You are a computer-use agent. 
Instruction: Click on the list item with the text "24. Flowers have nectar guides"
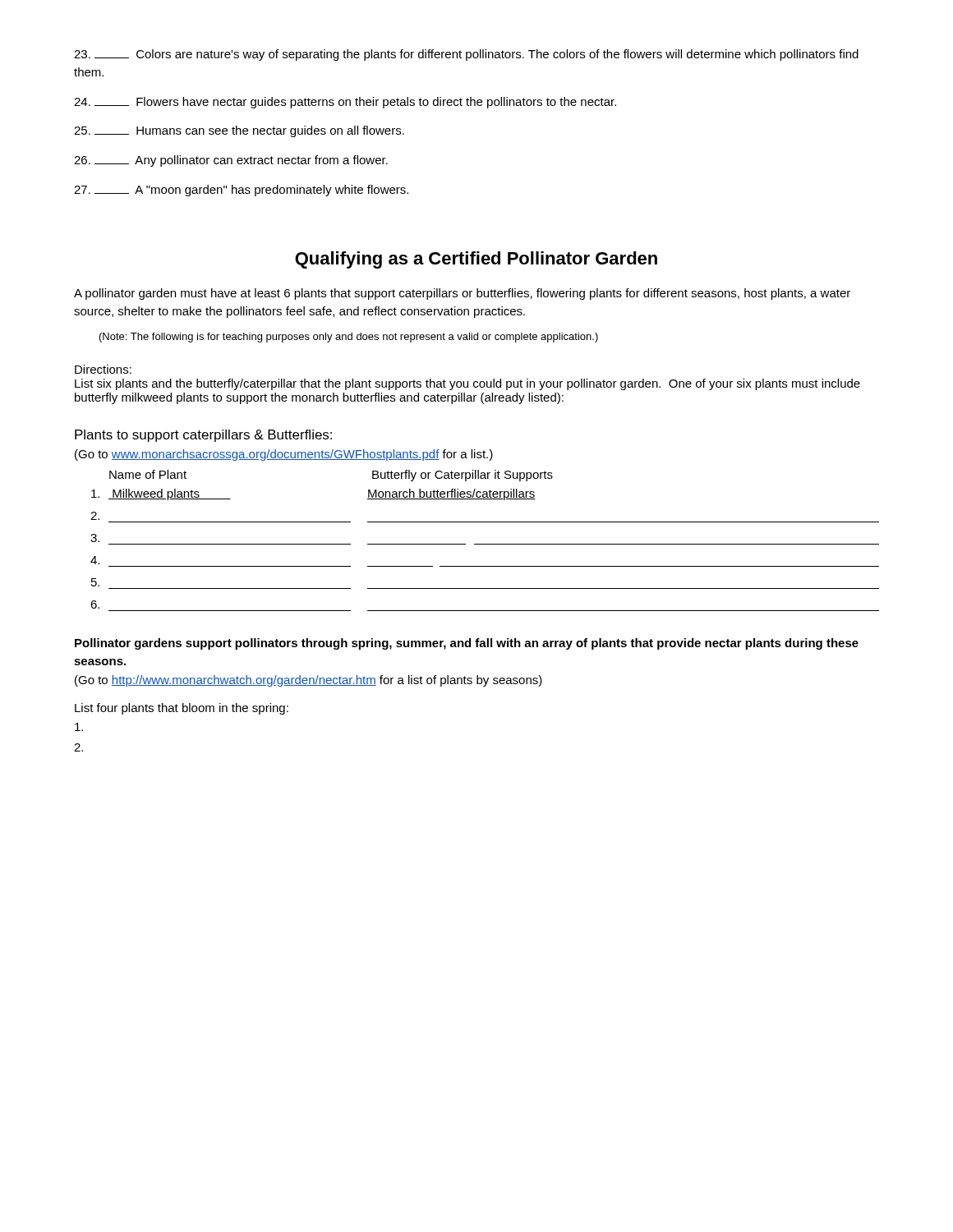[x=346, y=101]
